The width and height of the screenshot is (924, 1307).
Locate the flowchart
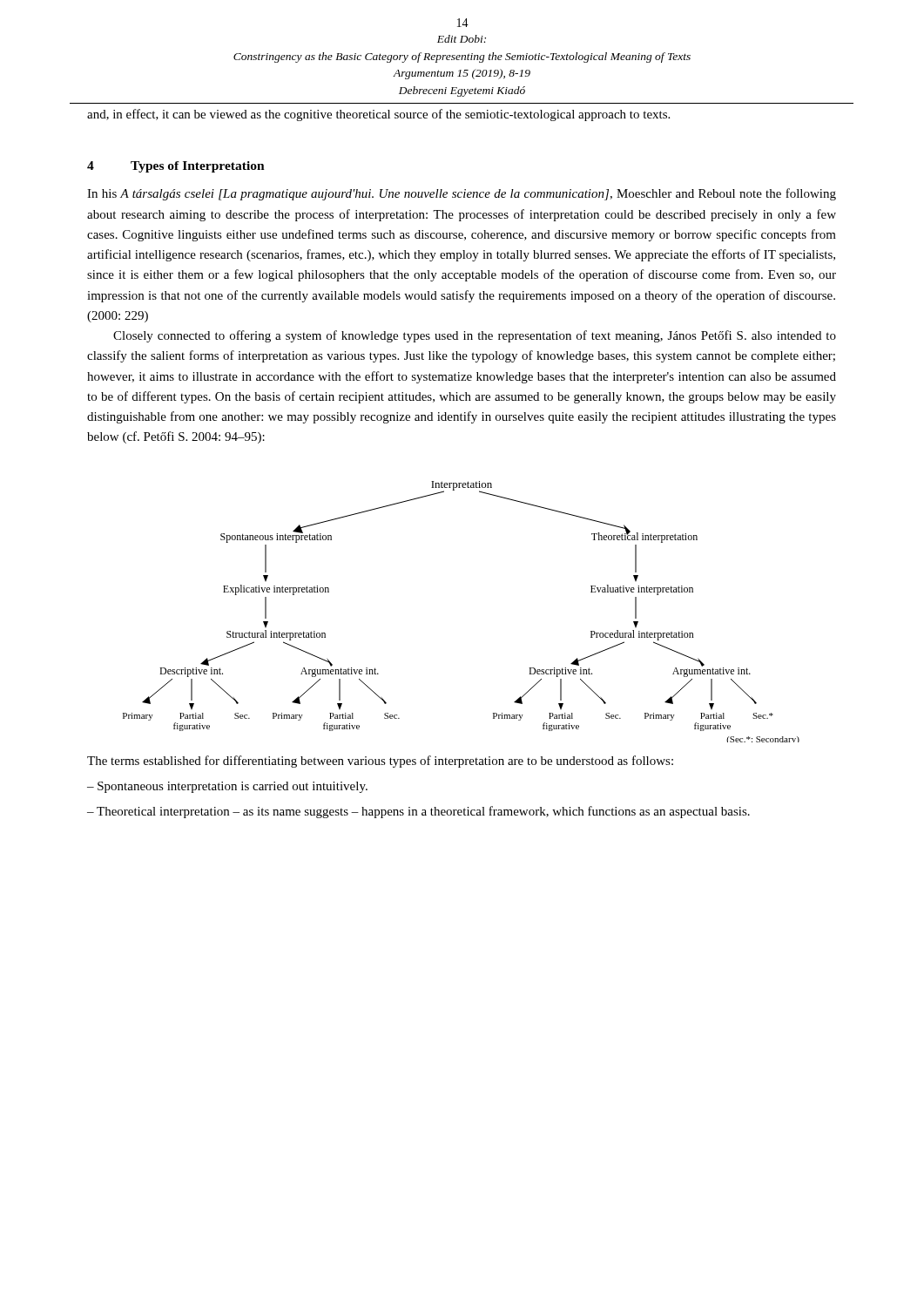pyautogui.click(x=462, y=607)
